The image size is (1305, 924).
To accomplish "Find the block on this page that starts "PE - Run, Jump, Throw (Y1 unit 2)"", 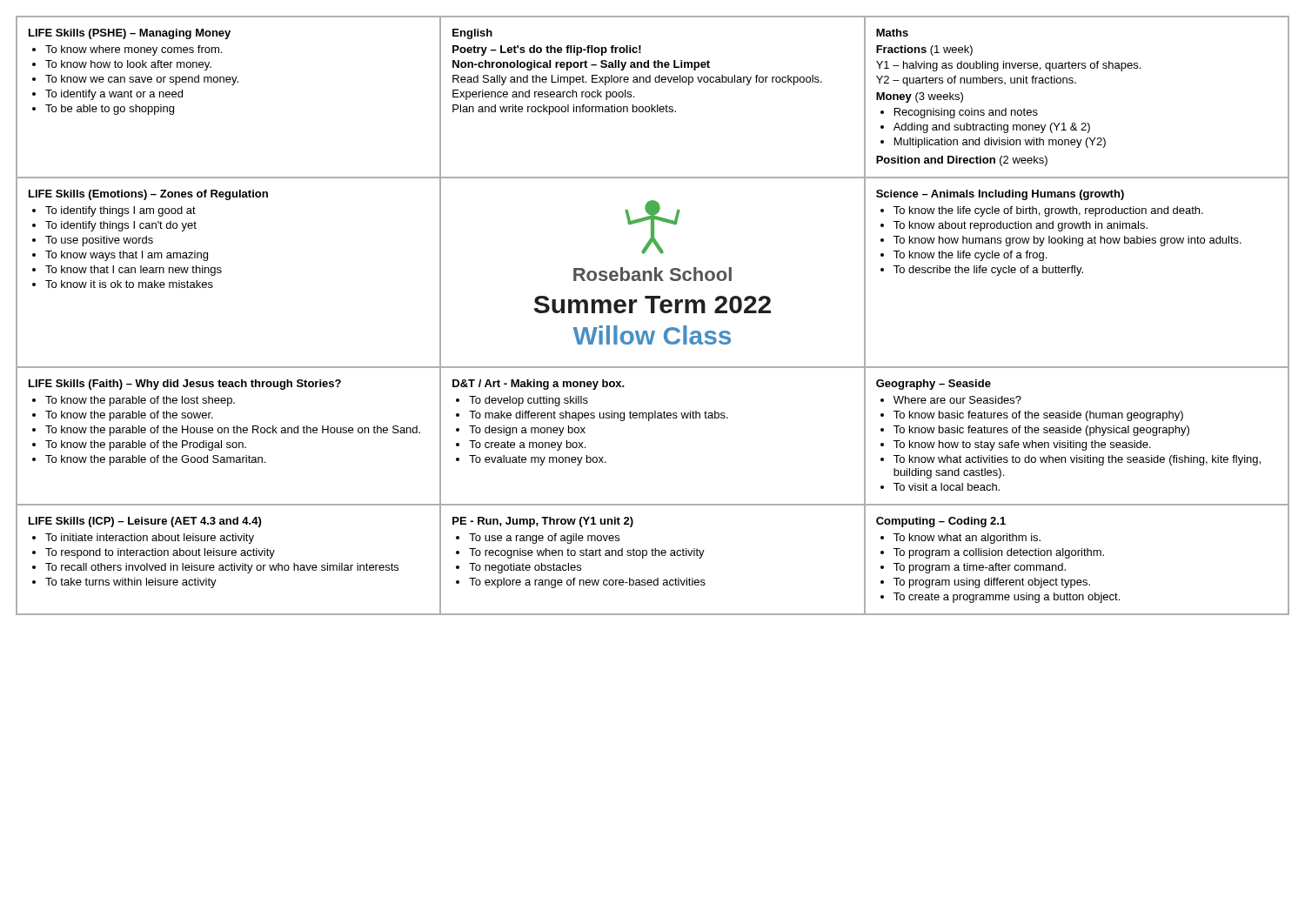I will tap(652, 551).
